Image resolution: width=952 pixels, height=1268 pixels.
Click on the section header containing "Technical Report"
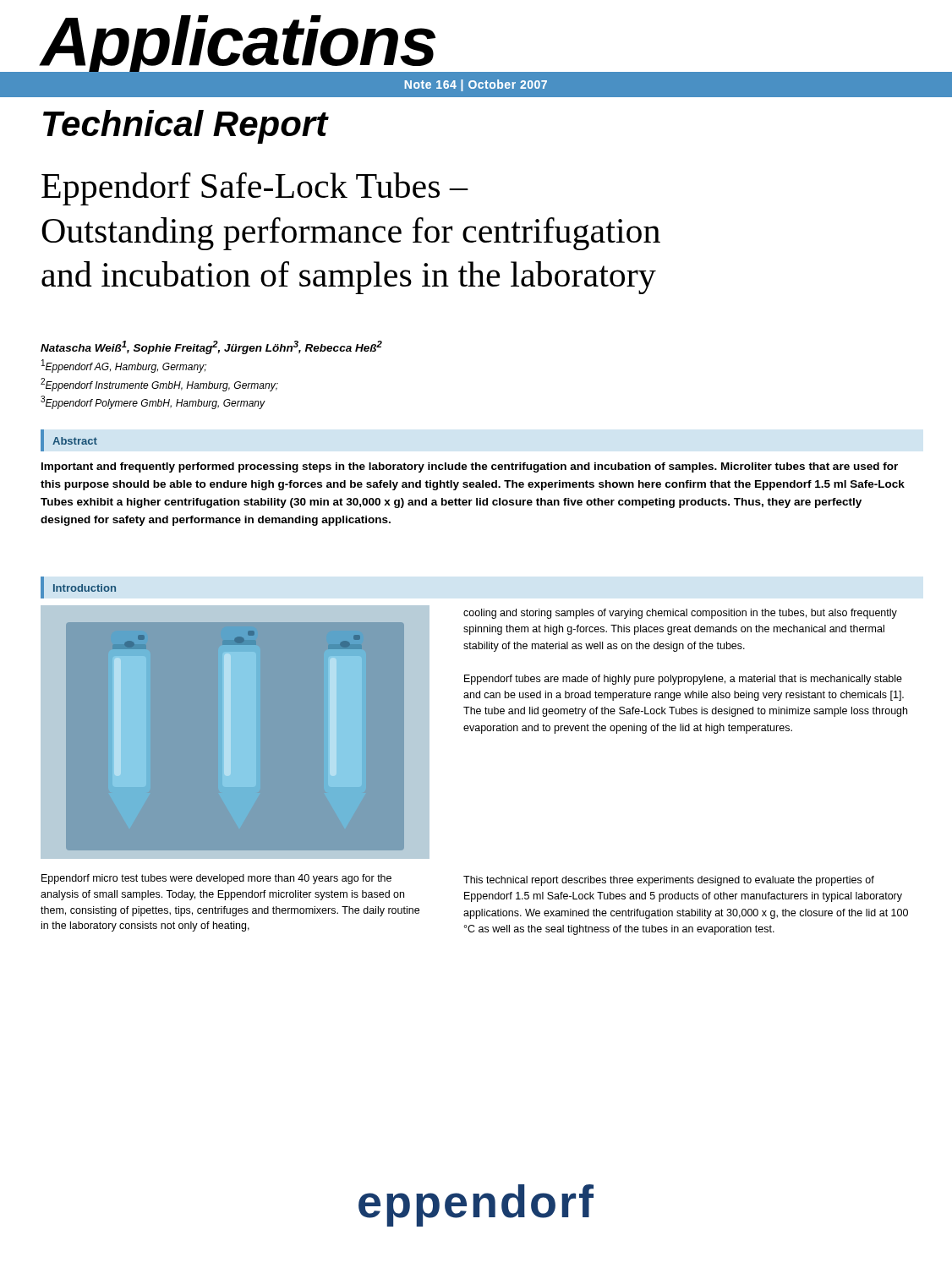[x=184, y=124]
